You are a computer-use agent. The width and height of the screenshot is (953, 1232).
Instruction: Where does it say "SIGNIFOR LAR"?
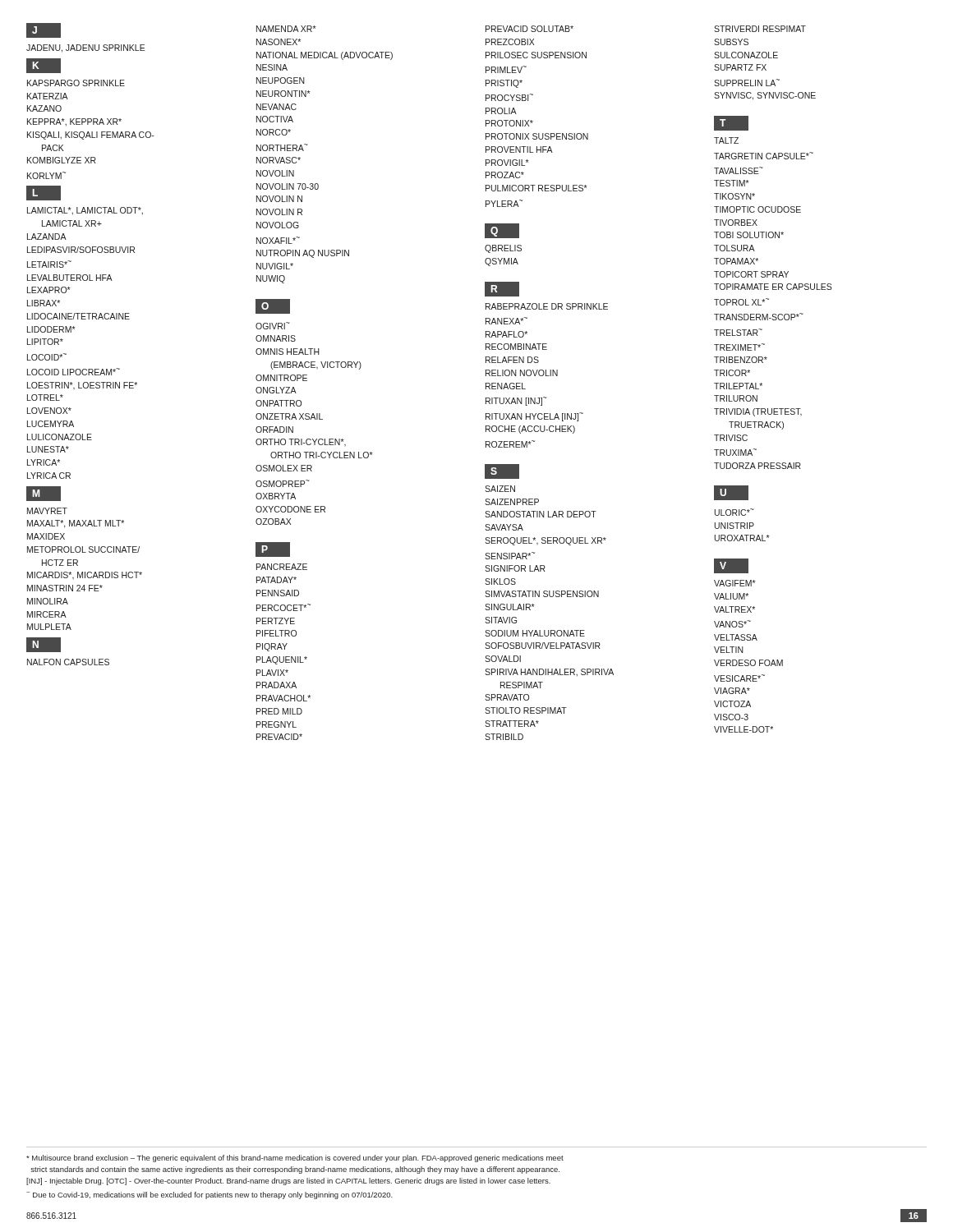[515, 568]
